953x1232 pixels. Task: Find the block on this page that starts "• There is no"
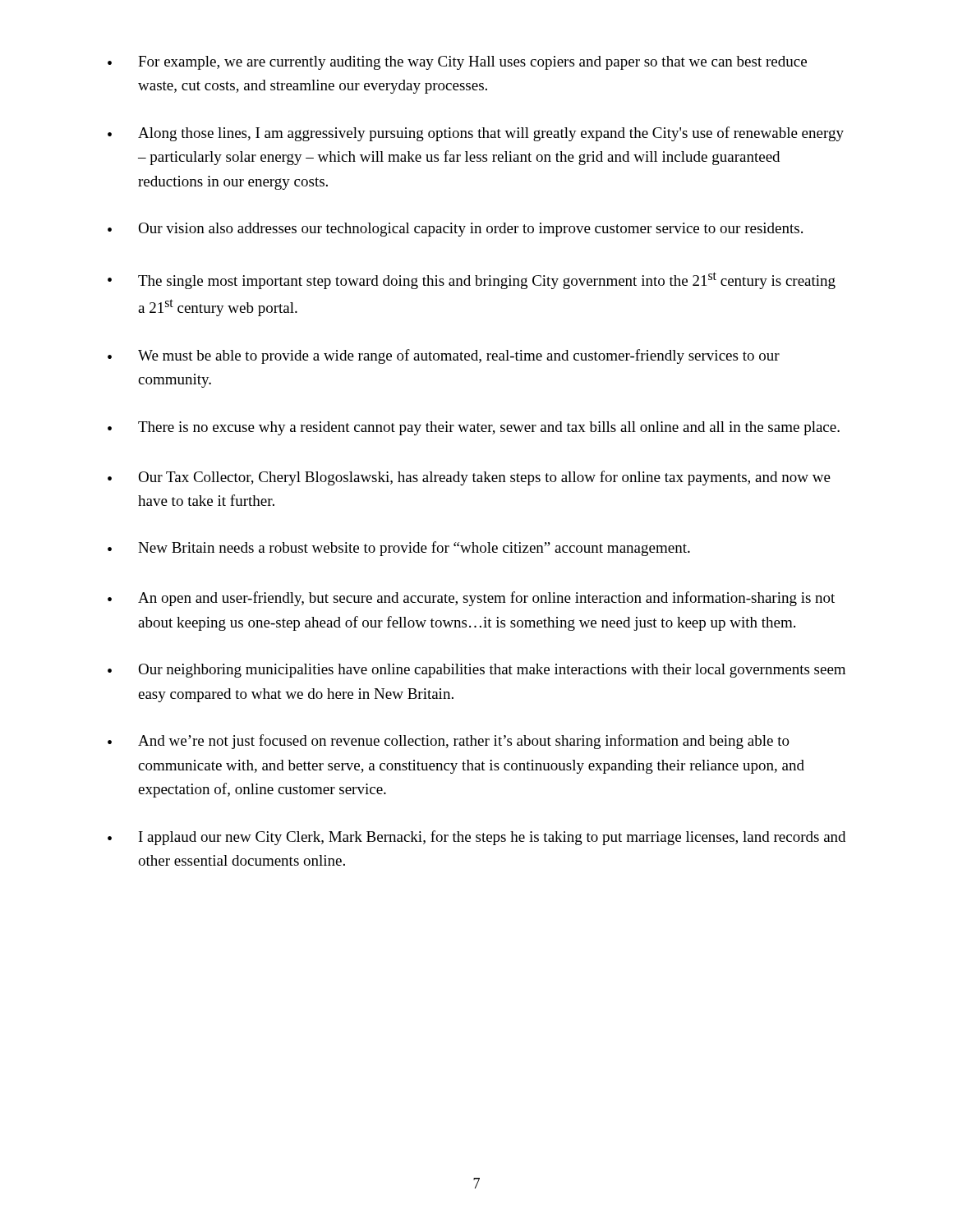476,428
